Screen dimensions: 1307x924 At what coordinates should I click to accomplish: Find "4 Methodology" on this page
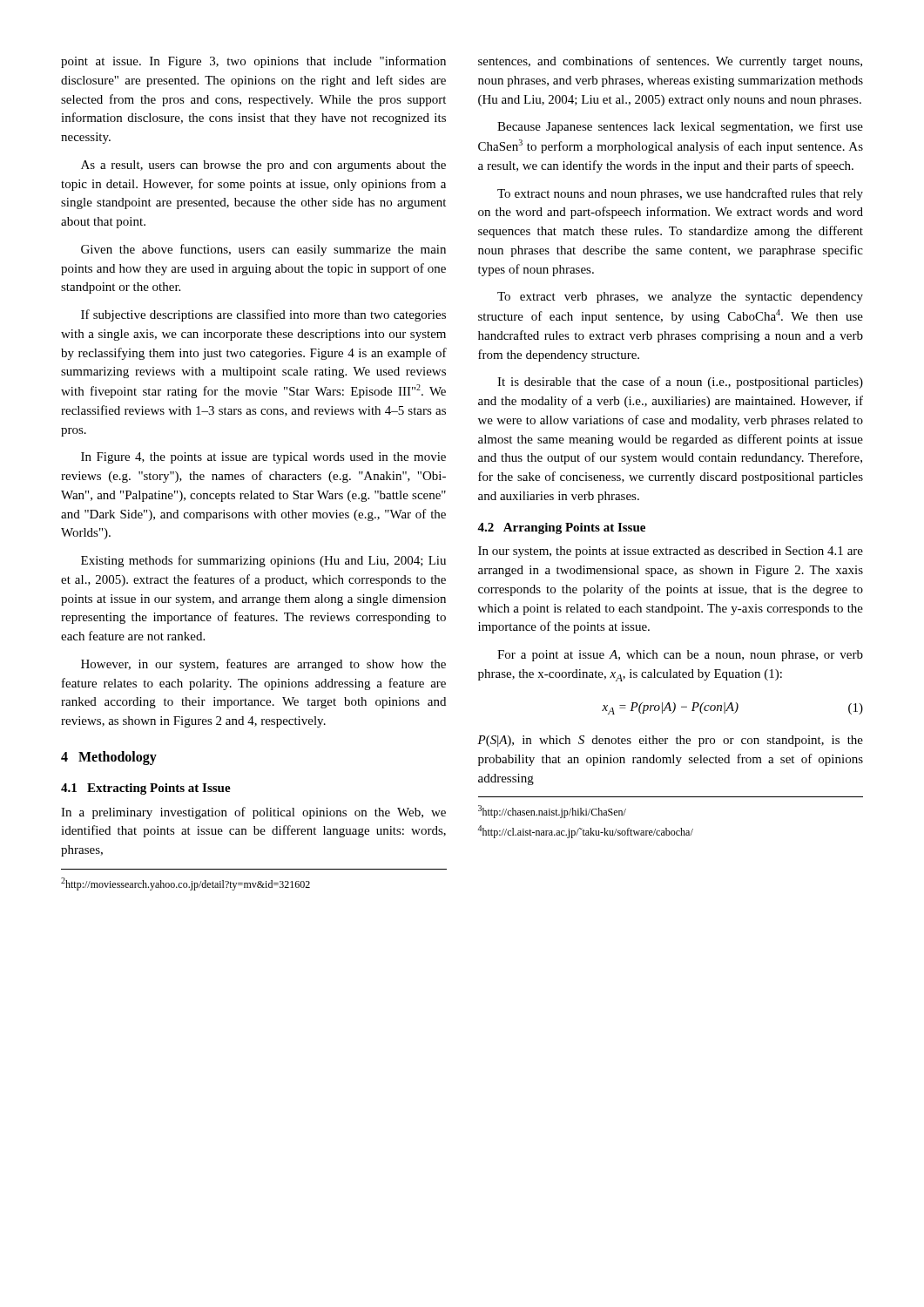pos(109,758)
